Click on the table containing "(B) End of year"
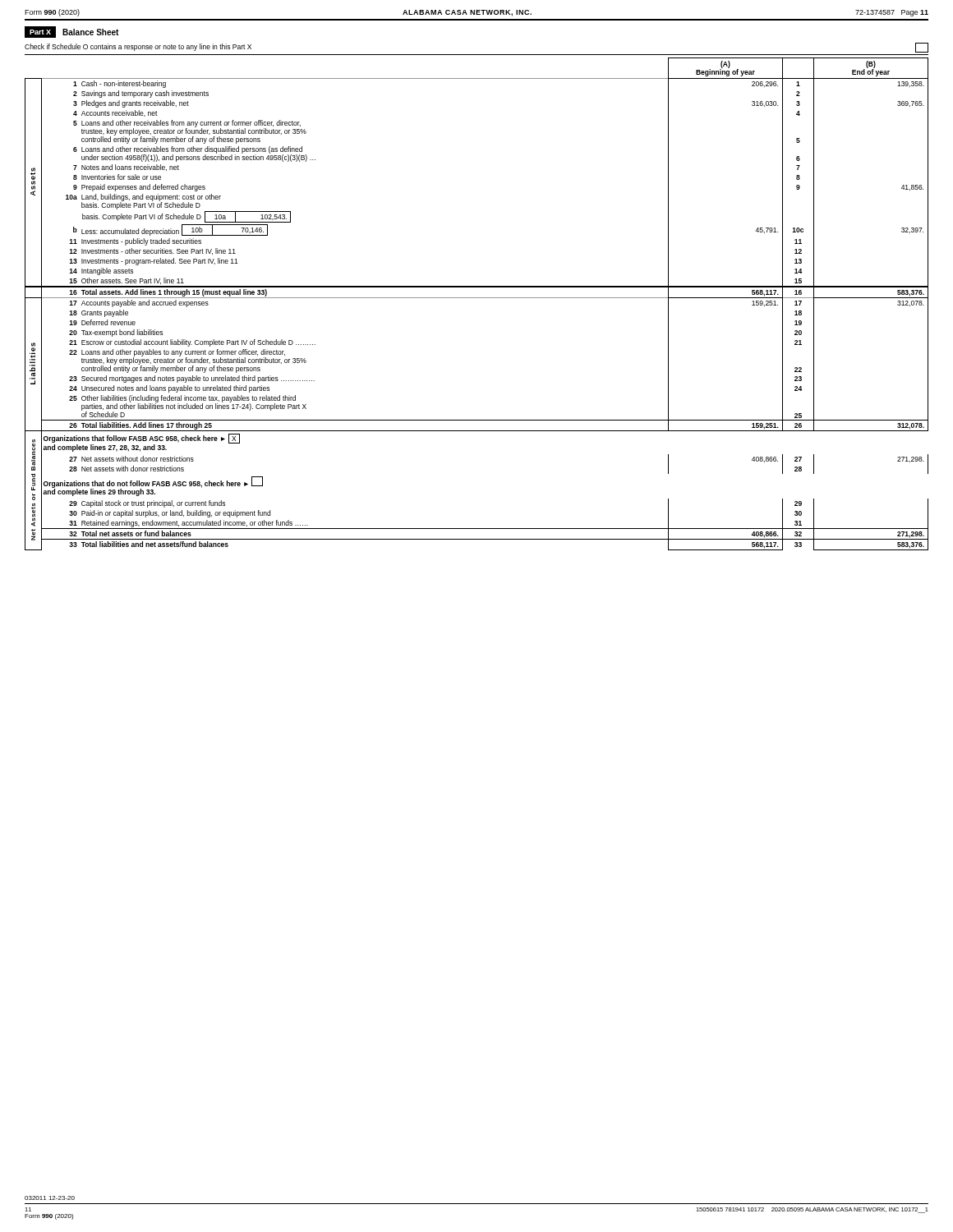The height and width of the screenshot is (1232, 953). [x=476, y=304]
